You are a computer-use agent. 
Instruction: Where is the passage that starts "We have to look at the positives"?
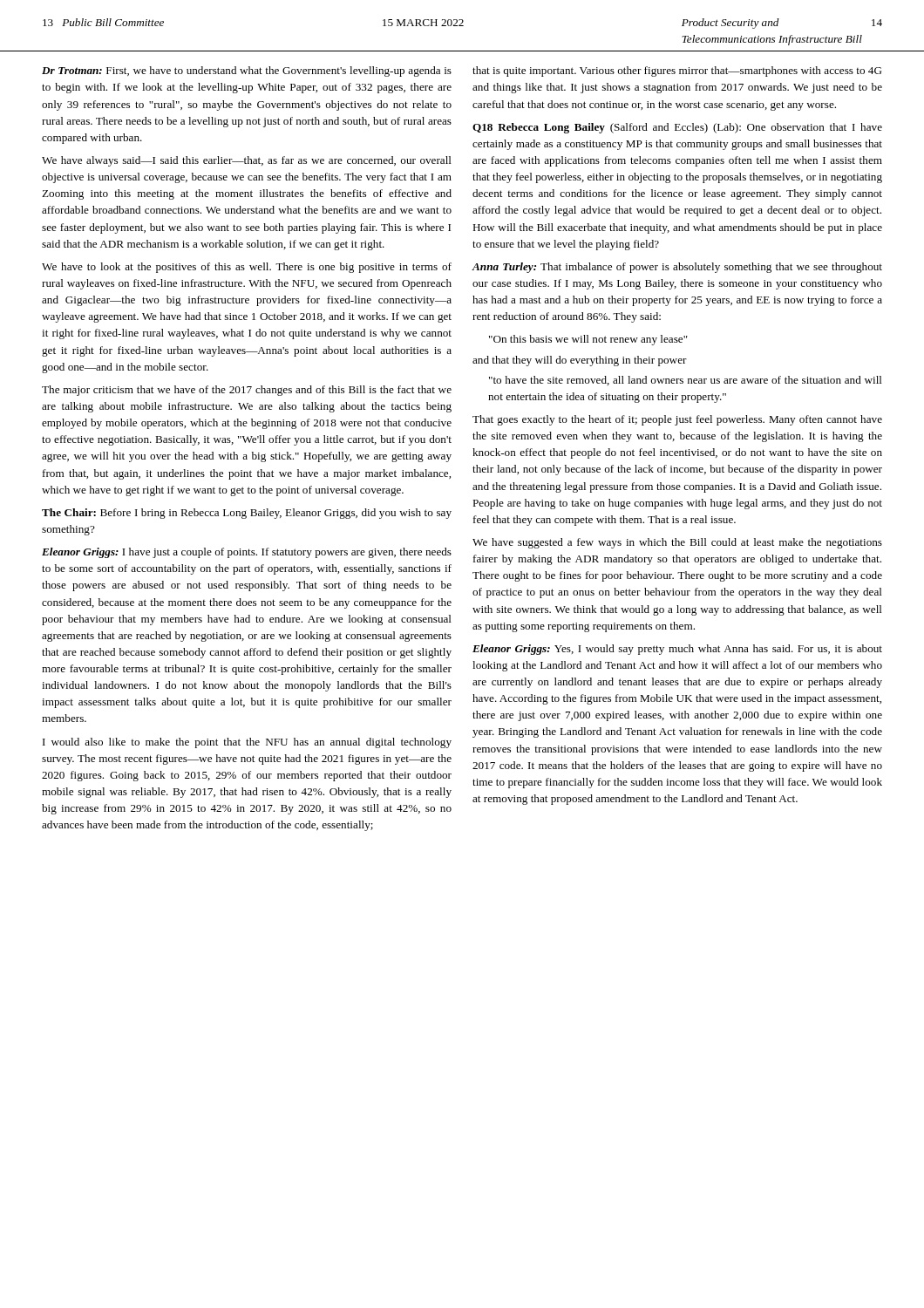point(247,316)
